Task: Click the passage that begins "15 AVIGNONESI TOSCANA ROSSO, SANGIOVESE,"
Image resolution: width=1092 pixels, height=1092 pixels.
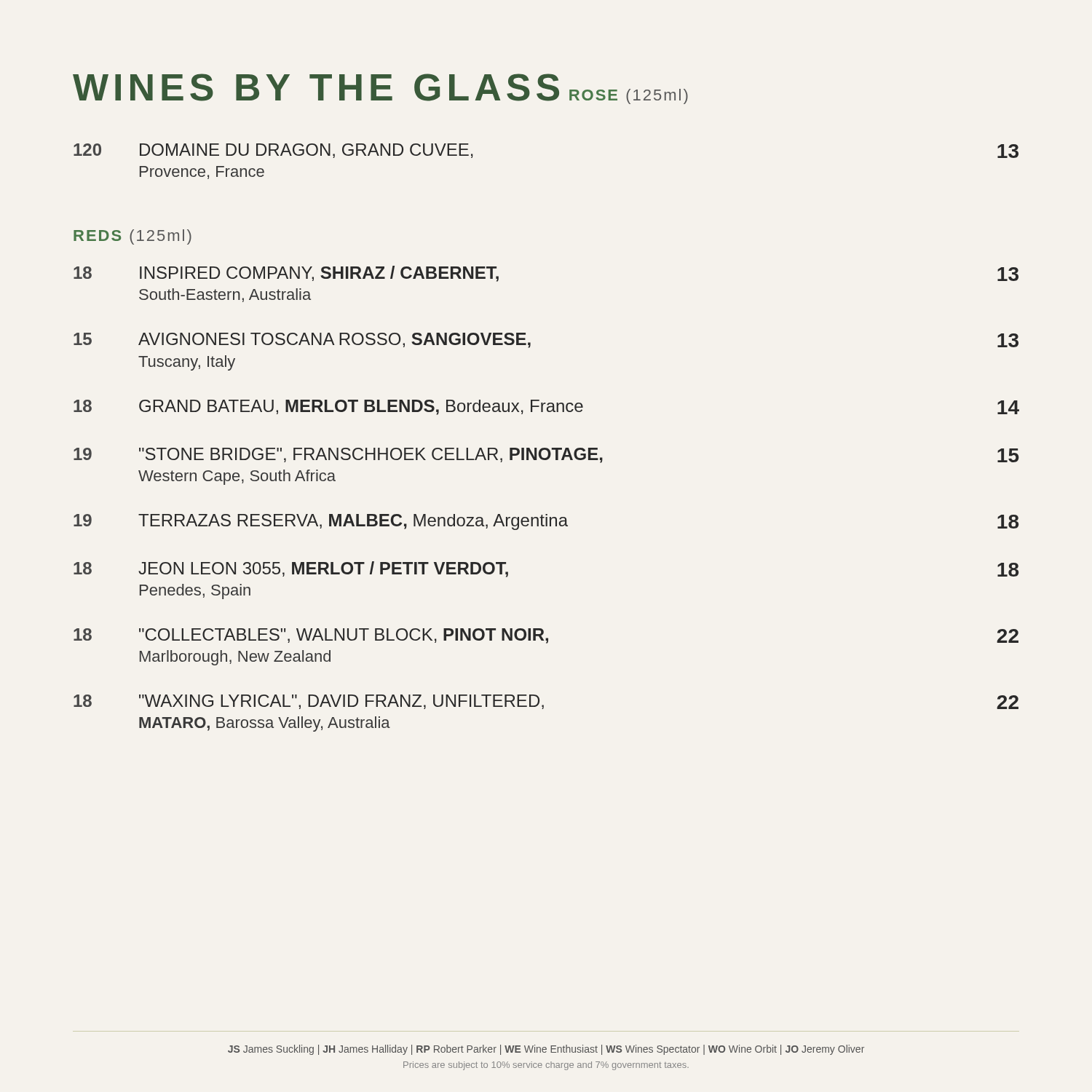Action: coord(329,340)
